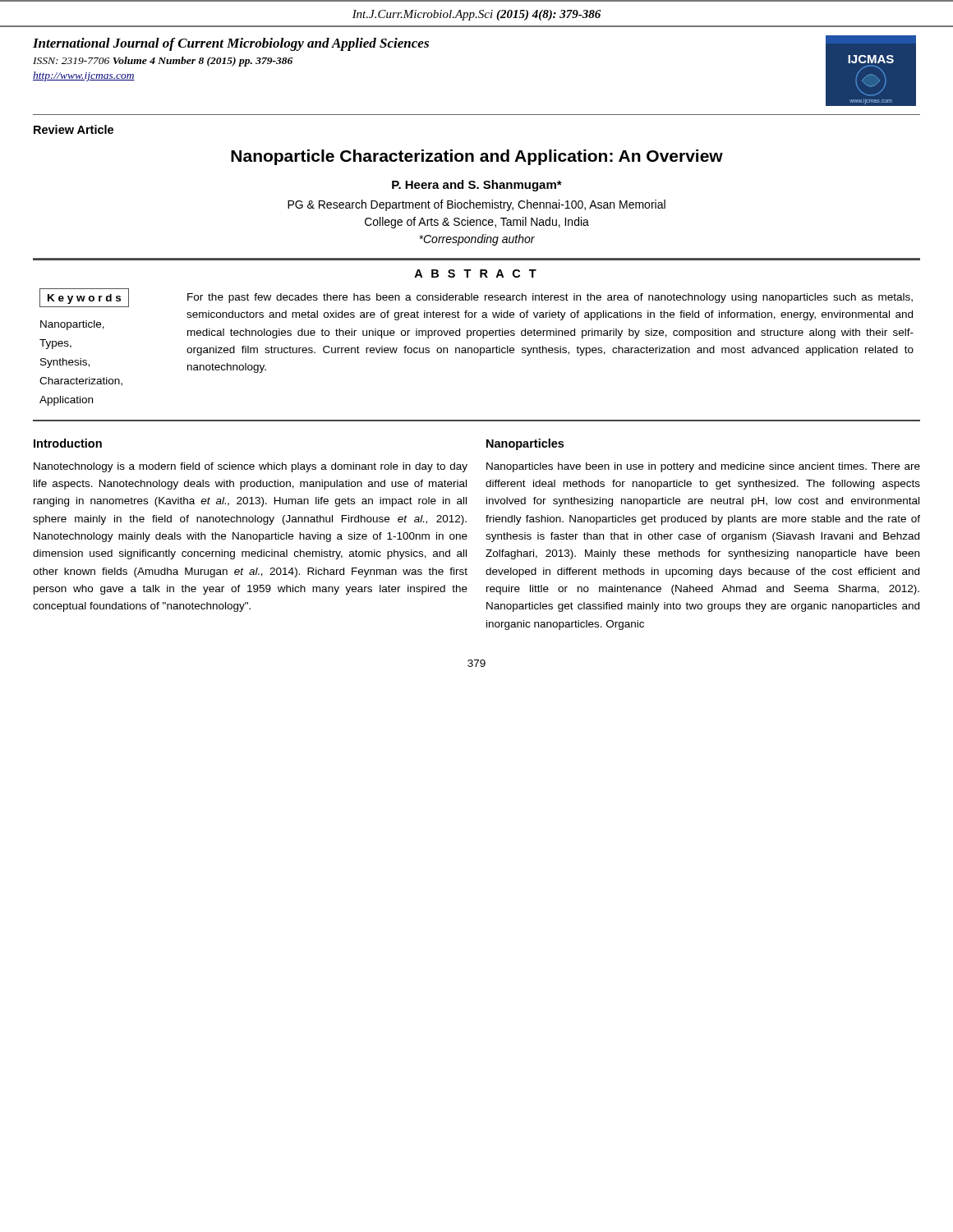Select the text block with the text "PG & Research Department of Biochemistry, Chennai-100,"
Viewport: 953px width, 1232px height.
coord(476,222)
